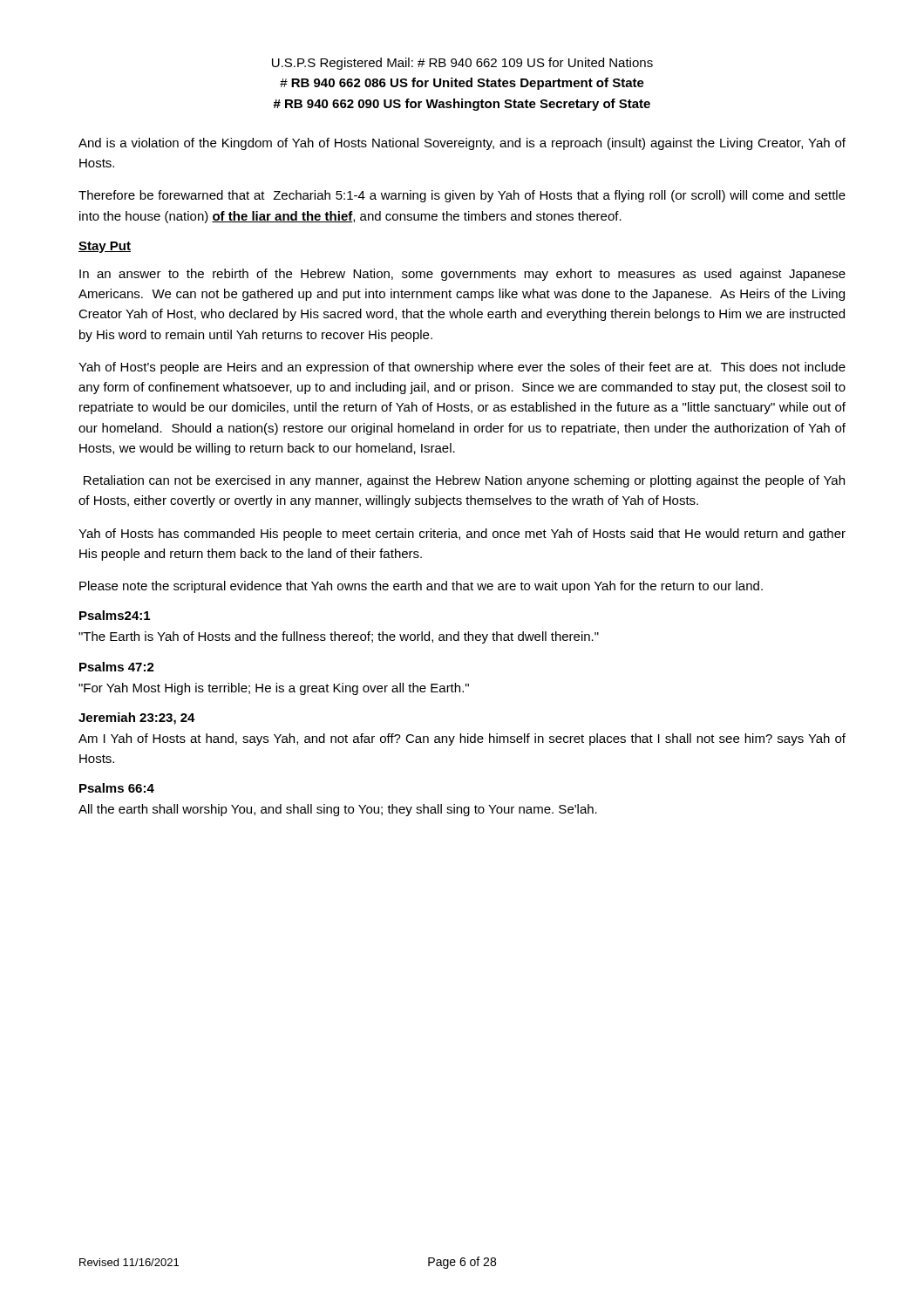Locate the text block that reads "Please note the scriptural evidence that"
924x1308 pixels.
click(x=421, y=586)
